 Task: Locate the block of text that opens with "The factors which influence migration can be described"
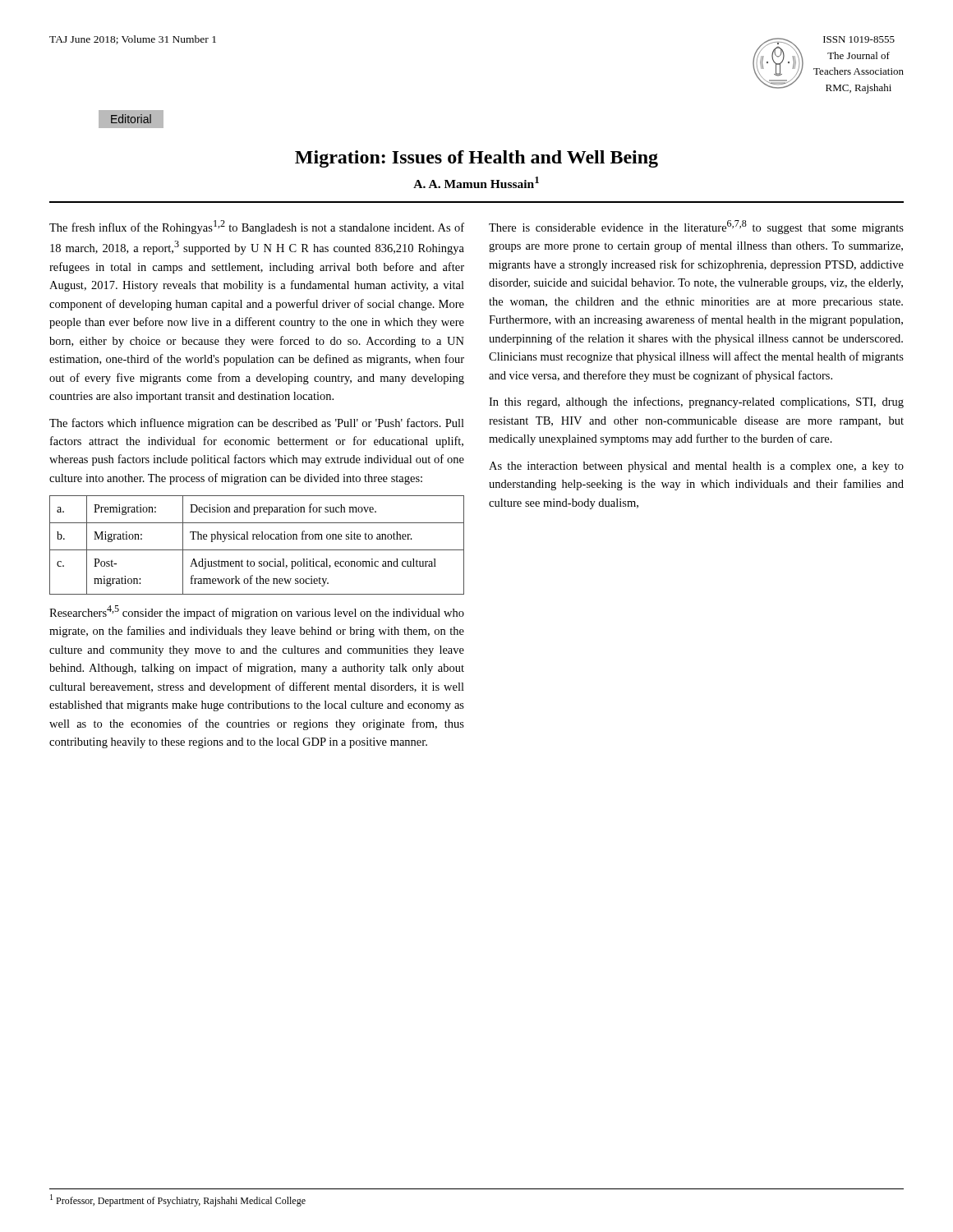(257, 450)
